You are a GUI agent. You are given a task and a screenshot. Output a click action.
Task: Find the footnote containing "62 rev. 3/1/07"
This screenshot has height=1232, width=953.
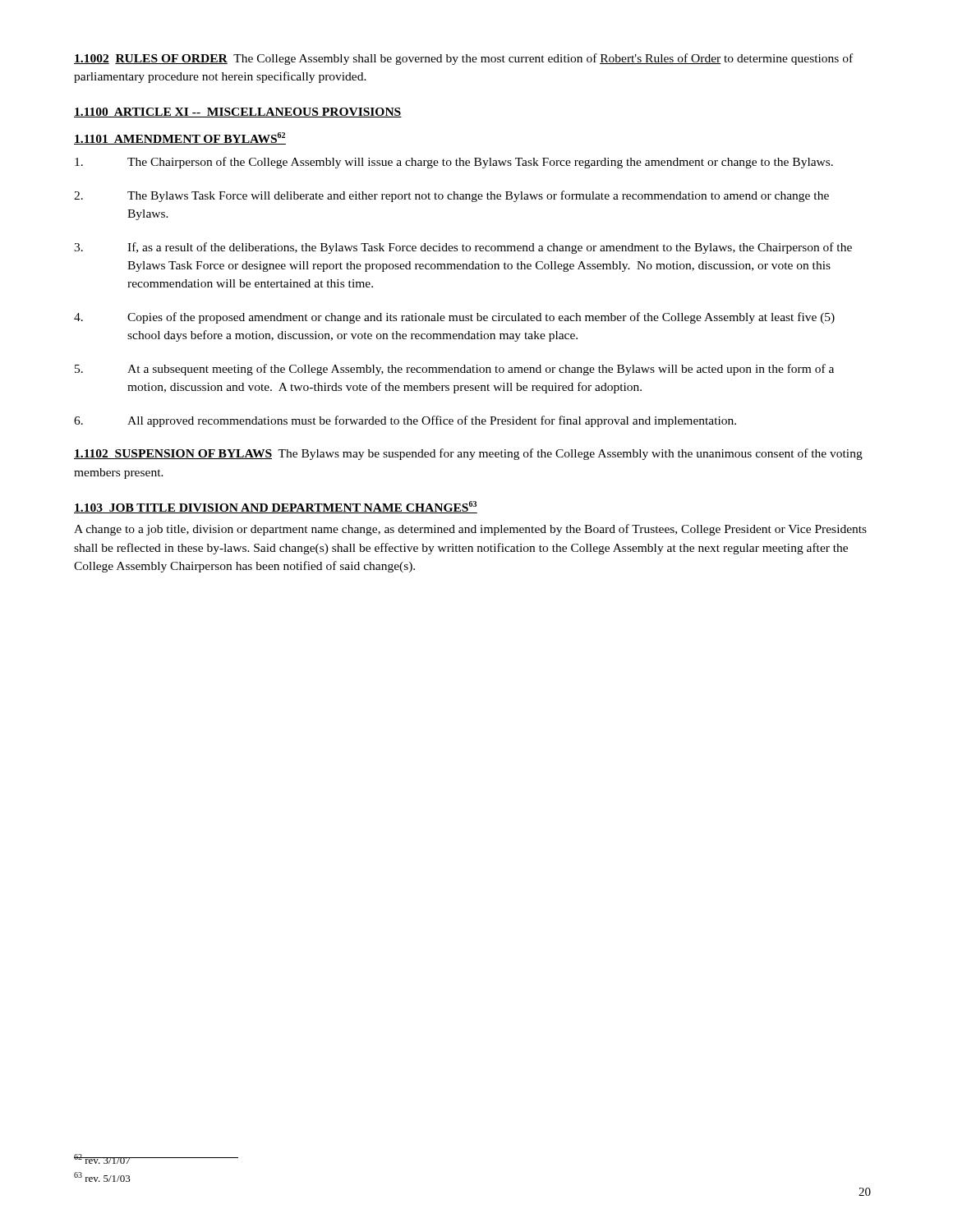[x=102, y=1160]
